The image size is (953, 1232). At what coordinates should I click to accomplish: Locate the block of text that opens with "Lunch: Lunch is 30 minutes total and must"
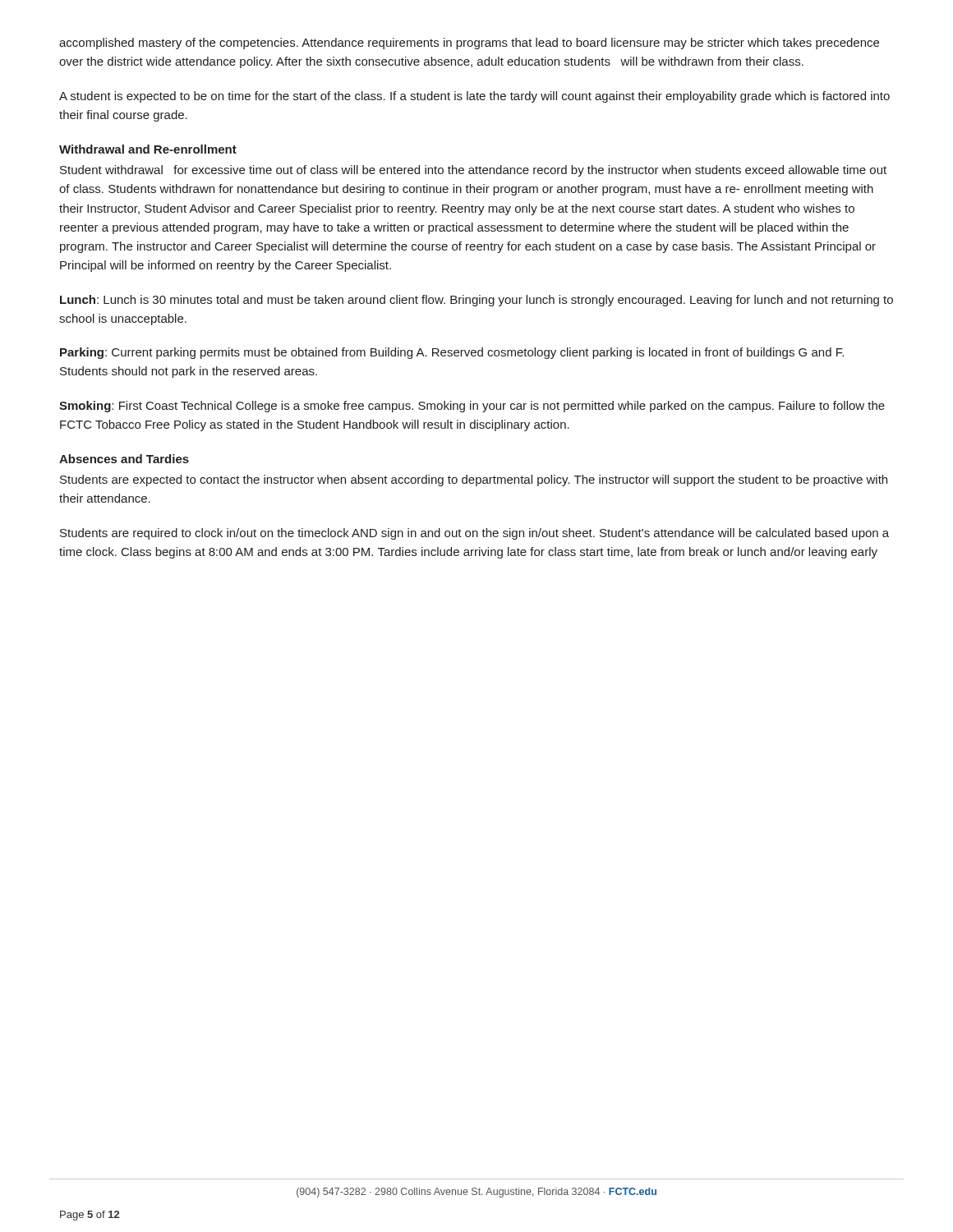coord(476,309)
